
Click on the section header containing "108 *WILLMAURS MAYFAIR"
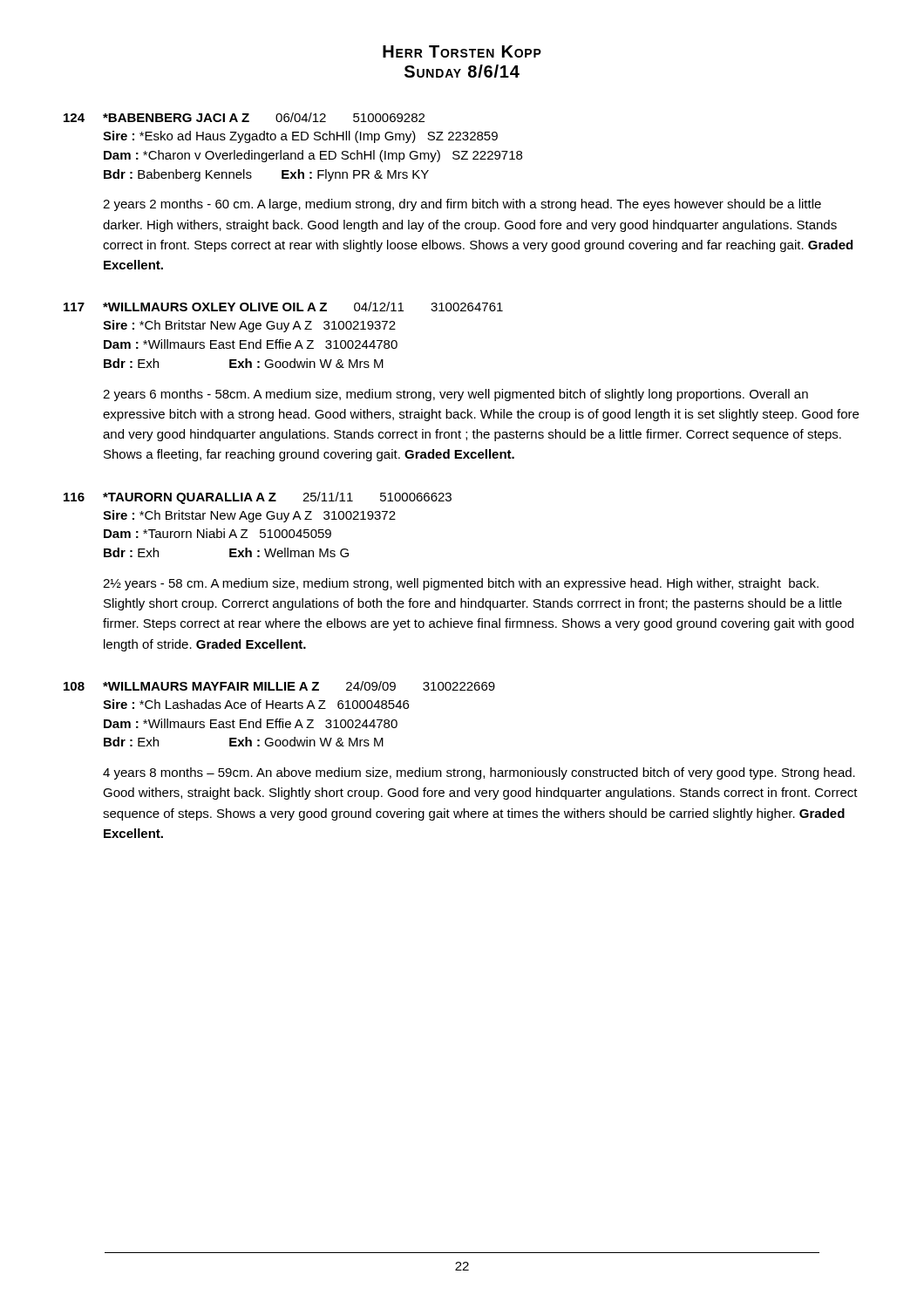point(279,686)
